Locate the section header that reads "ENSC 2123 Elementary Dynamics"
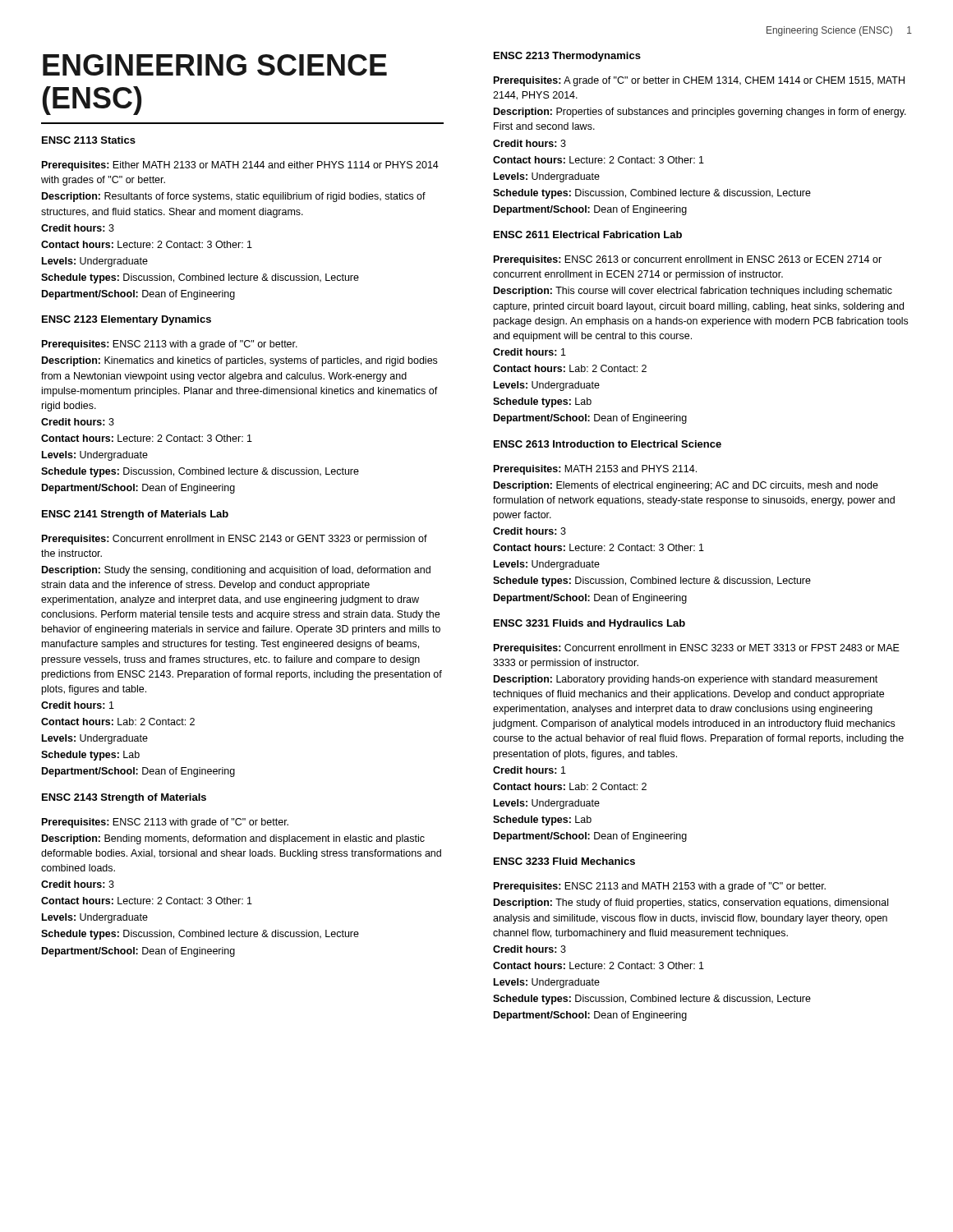This screenshot has height=1232, width=953. pos(127,320)
